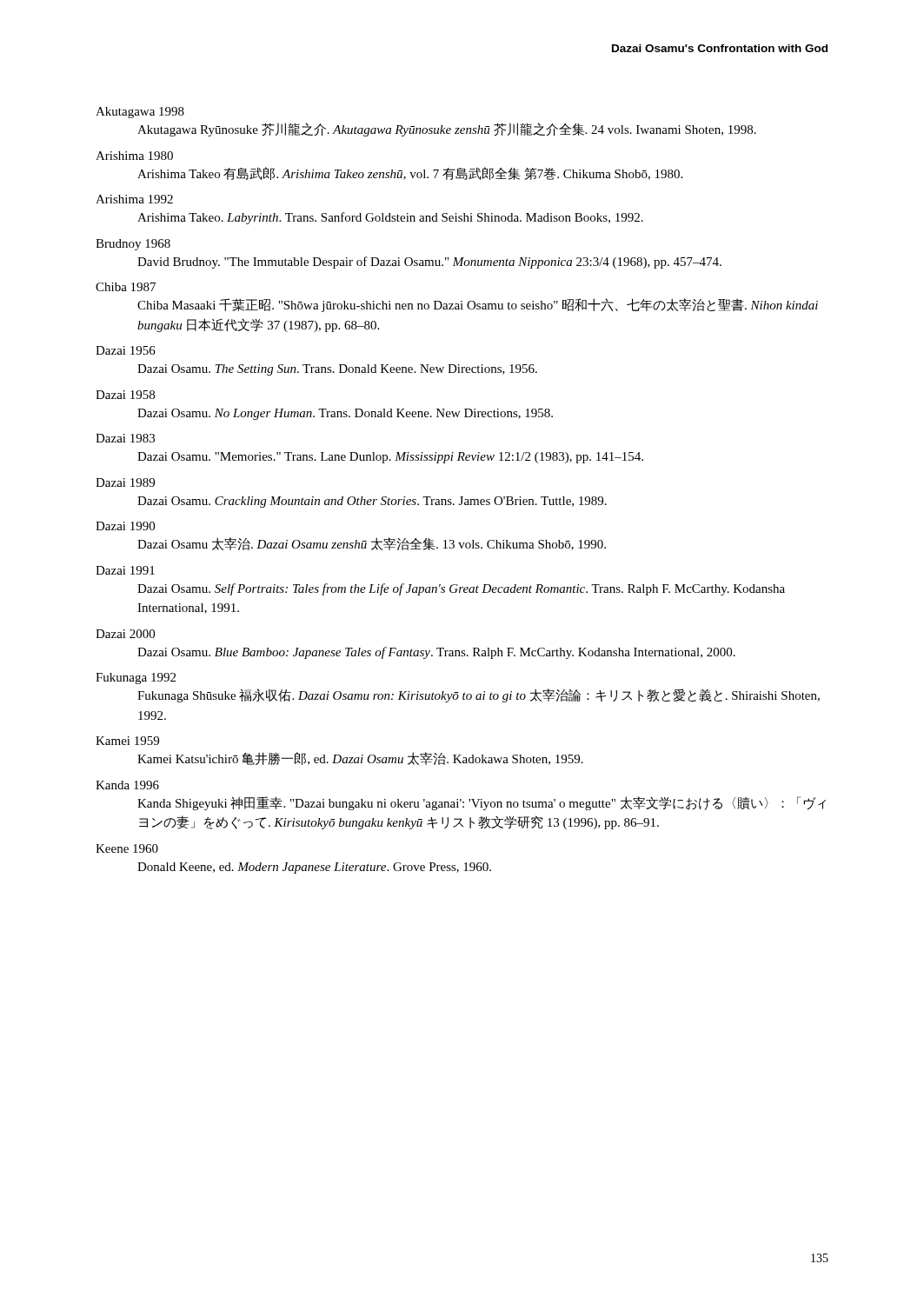Find the text block starting "Dazai 1991 Dazai Osamu. Self"
924x1304 pixels.
point(462,590)
